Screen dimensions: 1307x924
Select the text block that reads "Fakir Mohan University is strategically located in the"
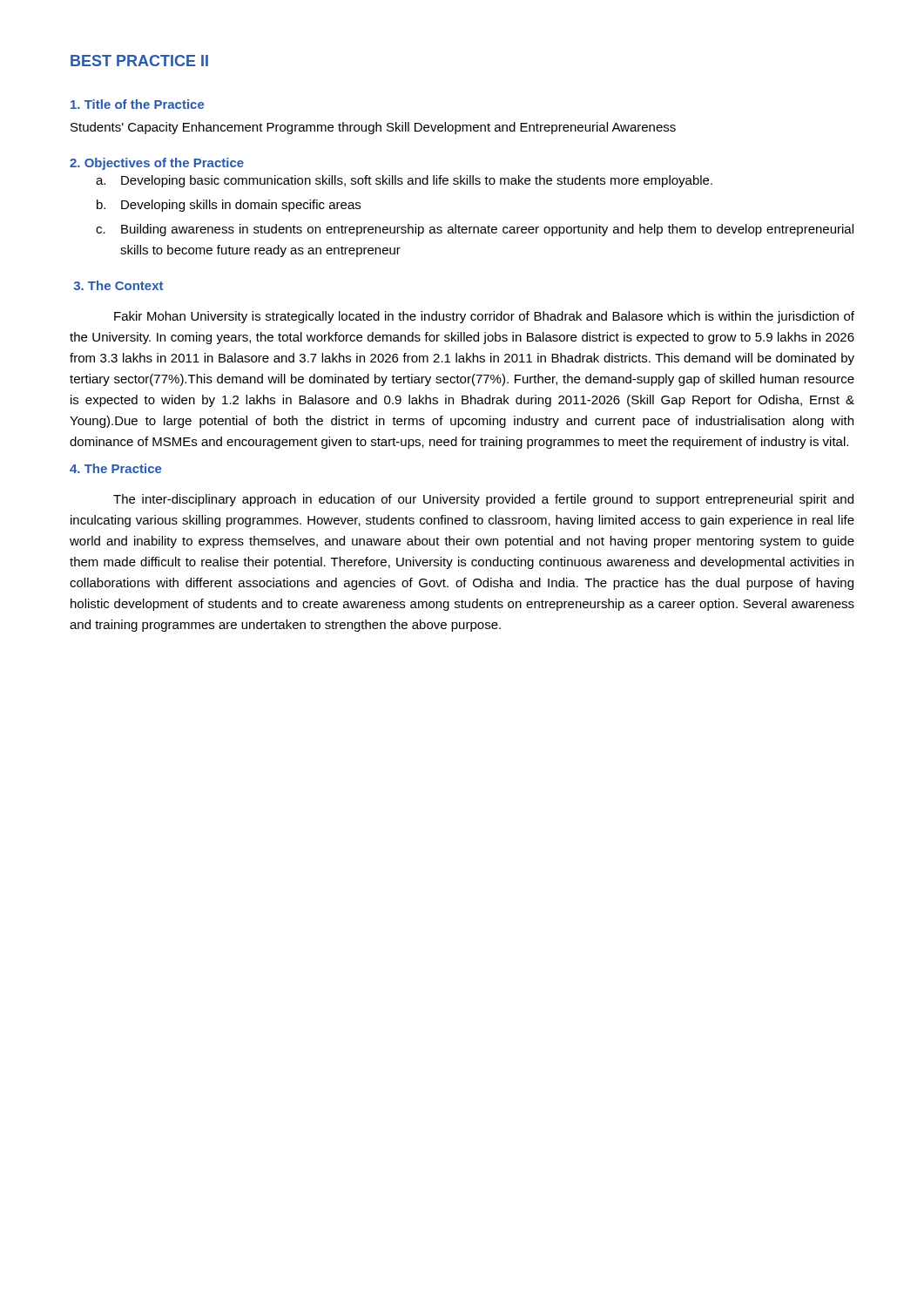462,379
